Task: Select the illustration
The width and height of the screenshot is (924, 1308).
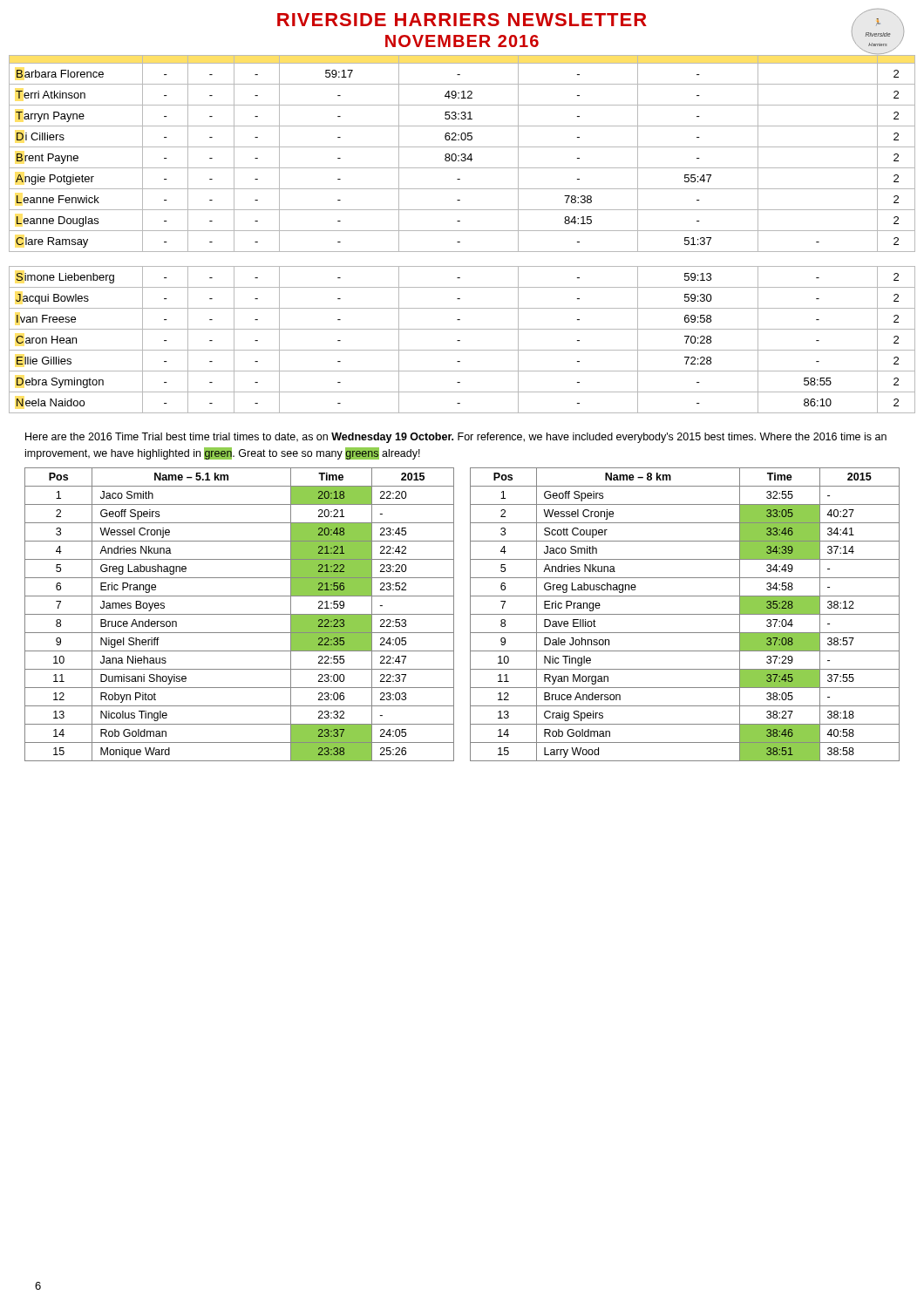Action: pyautogui.click(x=878, y=31)
